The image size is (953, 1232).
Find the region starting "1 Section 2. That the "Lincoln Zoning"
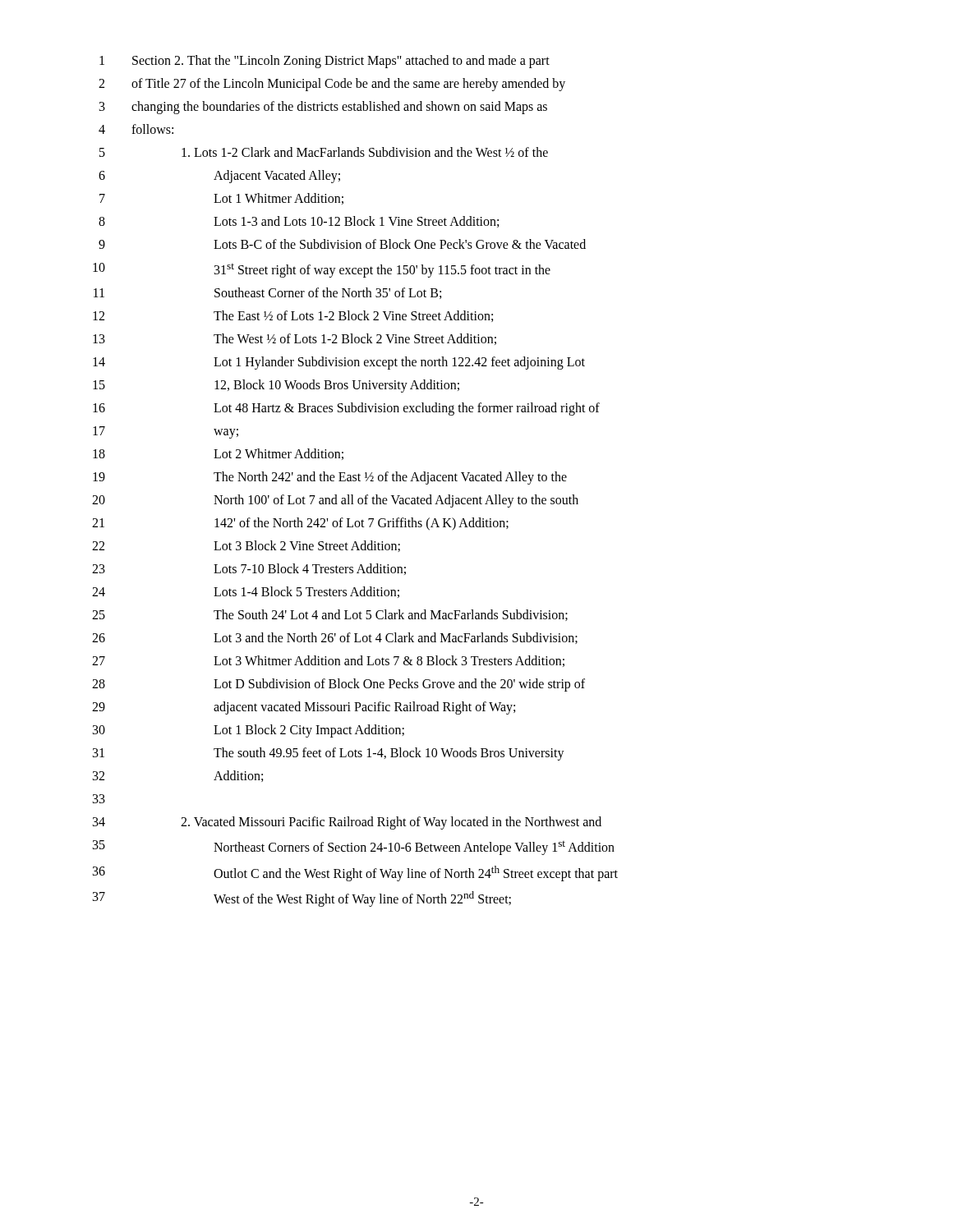[x=476, y=61]
